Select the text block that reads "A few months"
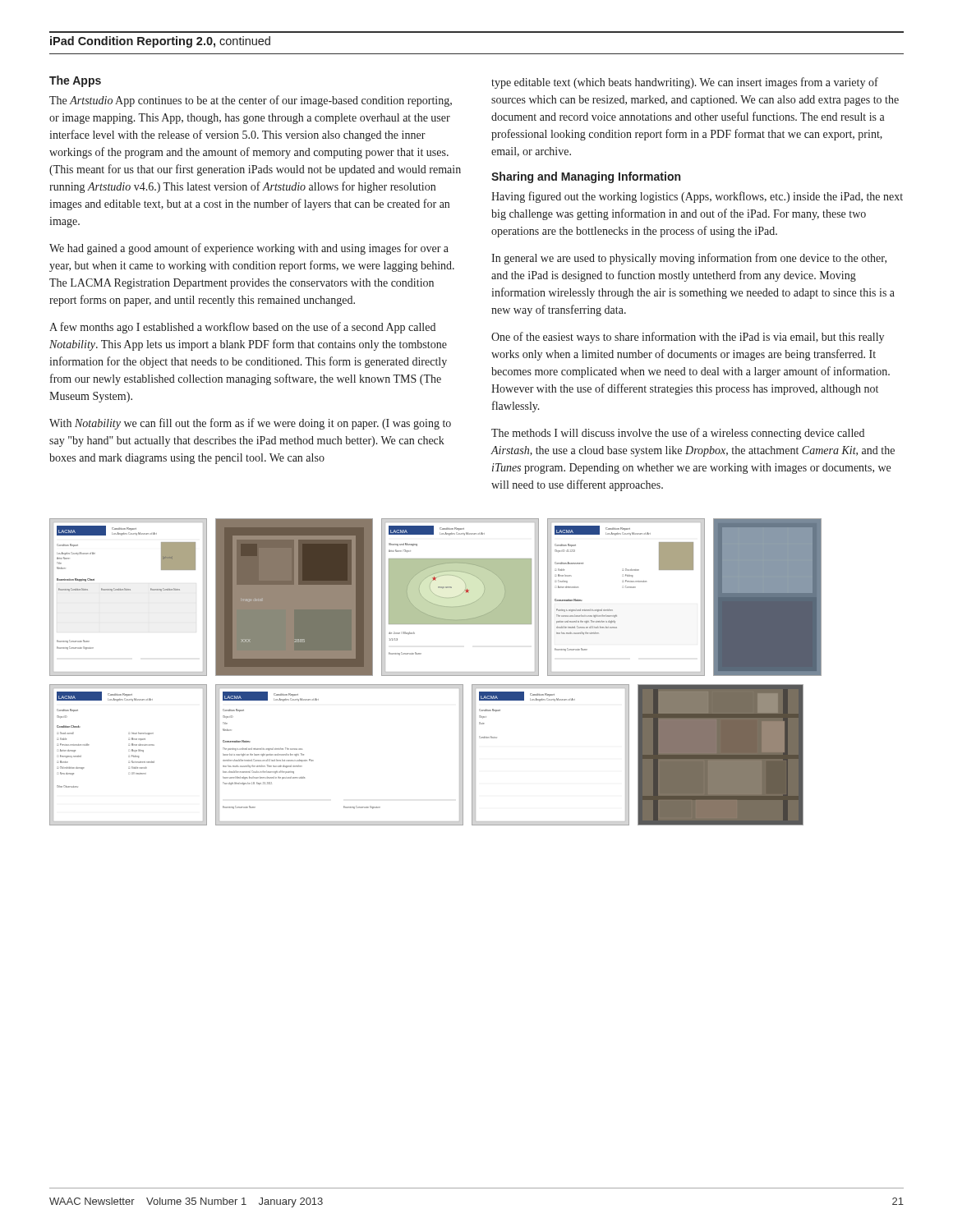Screen dimensions: 1232x953 (x=255, y=362)
